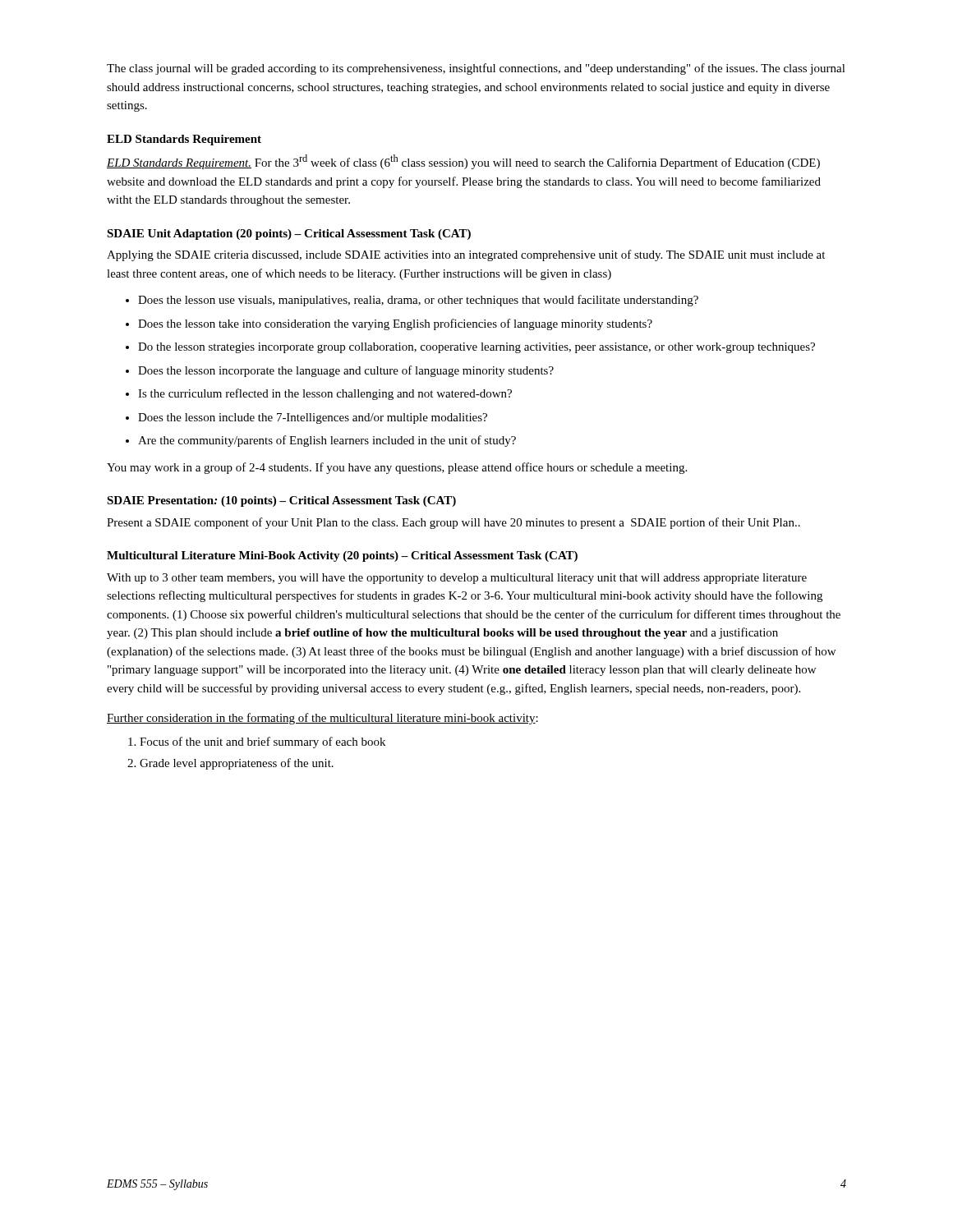
Task: Click the passage that begins "With up to 3"
Action: [x=474, y=632]
